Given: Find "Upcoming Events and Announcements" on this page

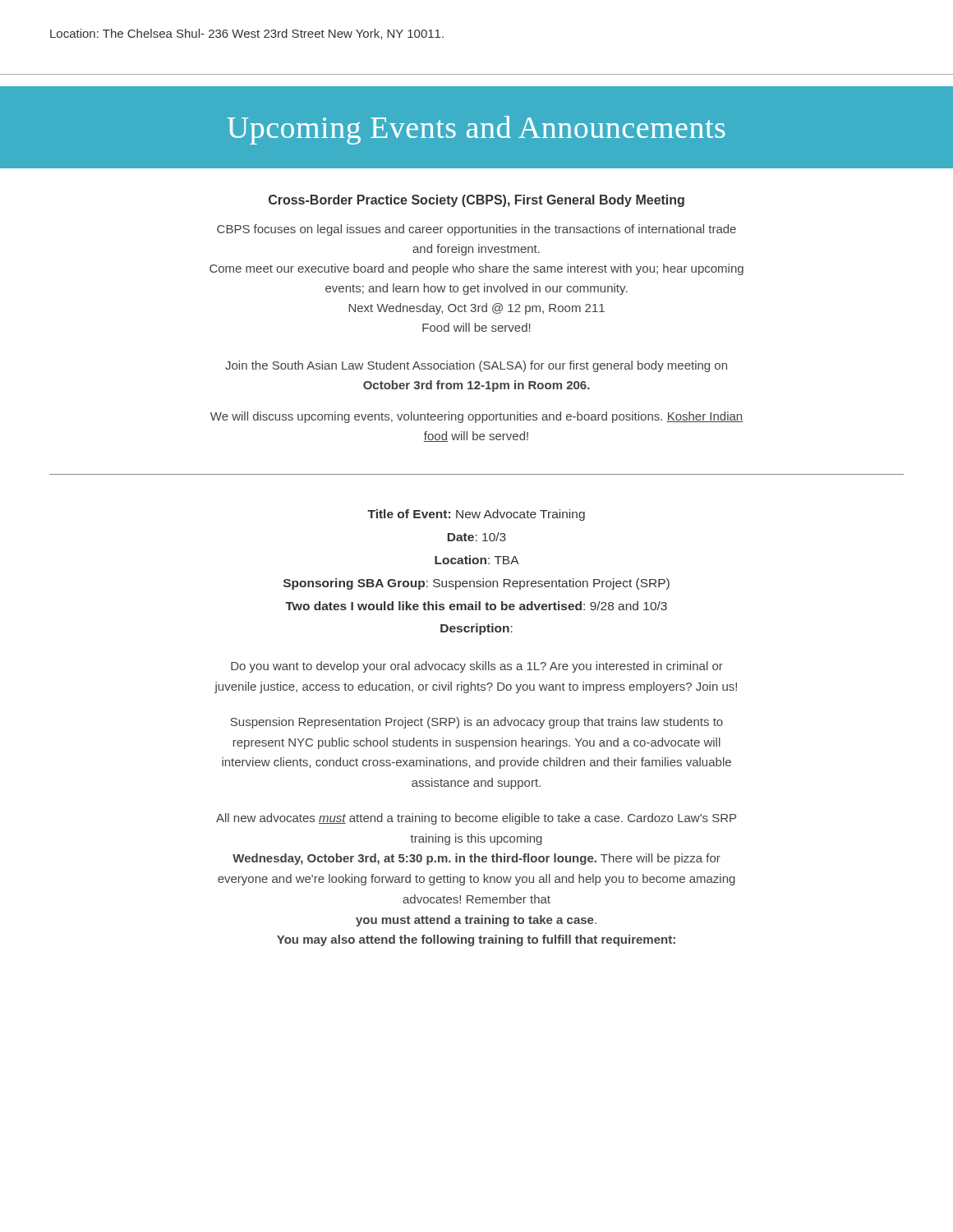Looking at the screenshot, I should coord(476,127).
